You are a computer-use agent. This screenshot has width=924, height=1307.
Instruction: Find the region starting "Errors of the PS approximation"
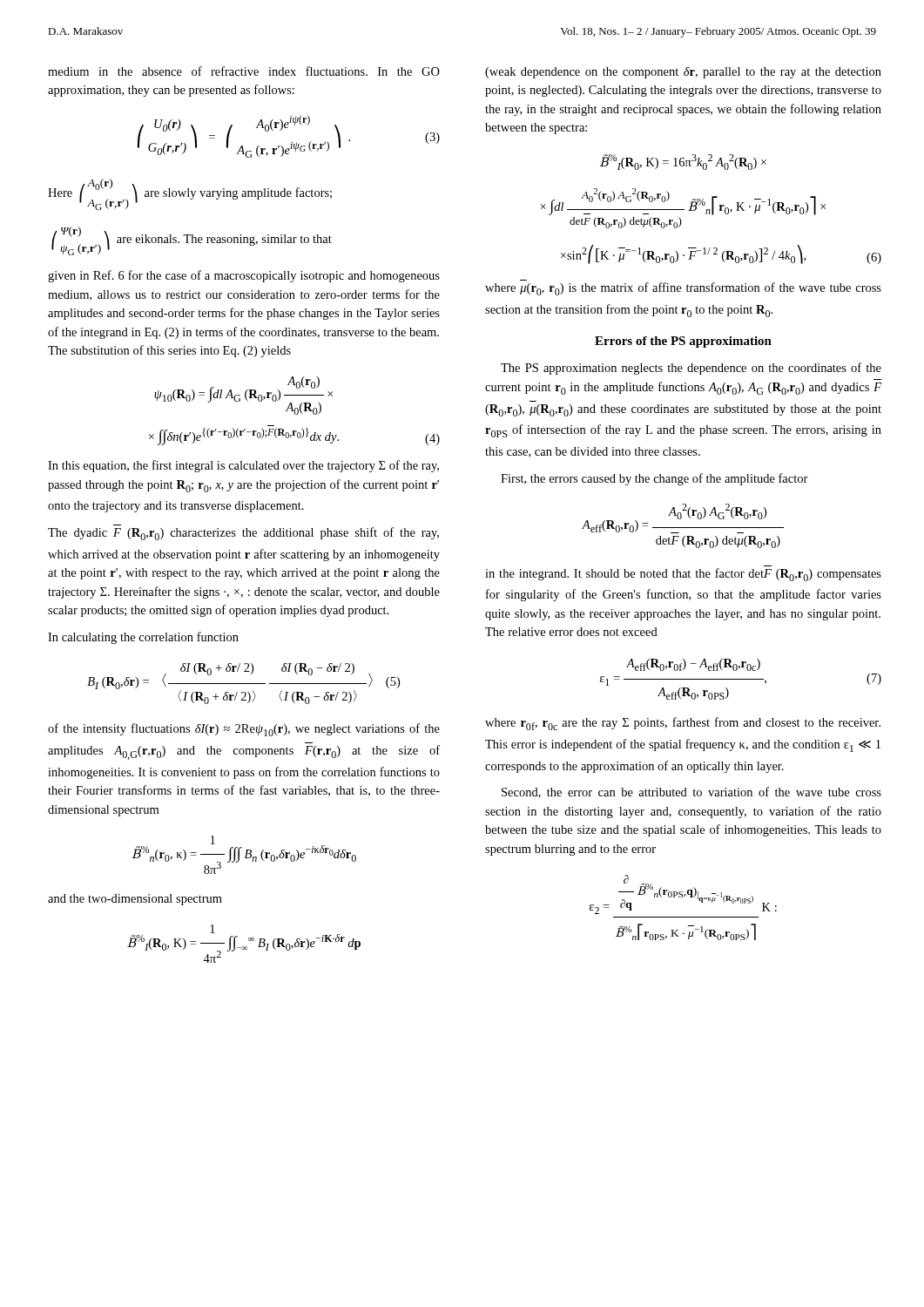coord(683,341)
